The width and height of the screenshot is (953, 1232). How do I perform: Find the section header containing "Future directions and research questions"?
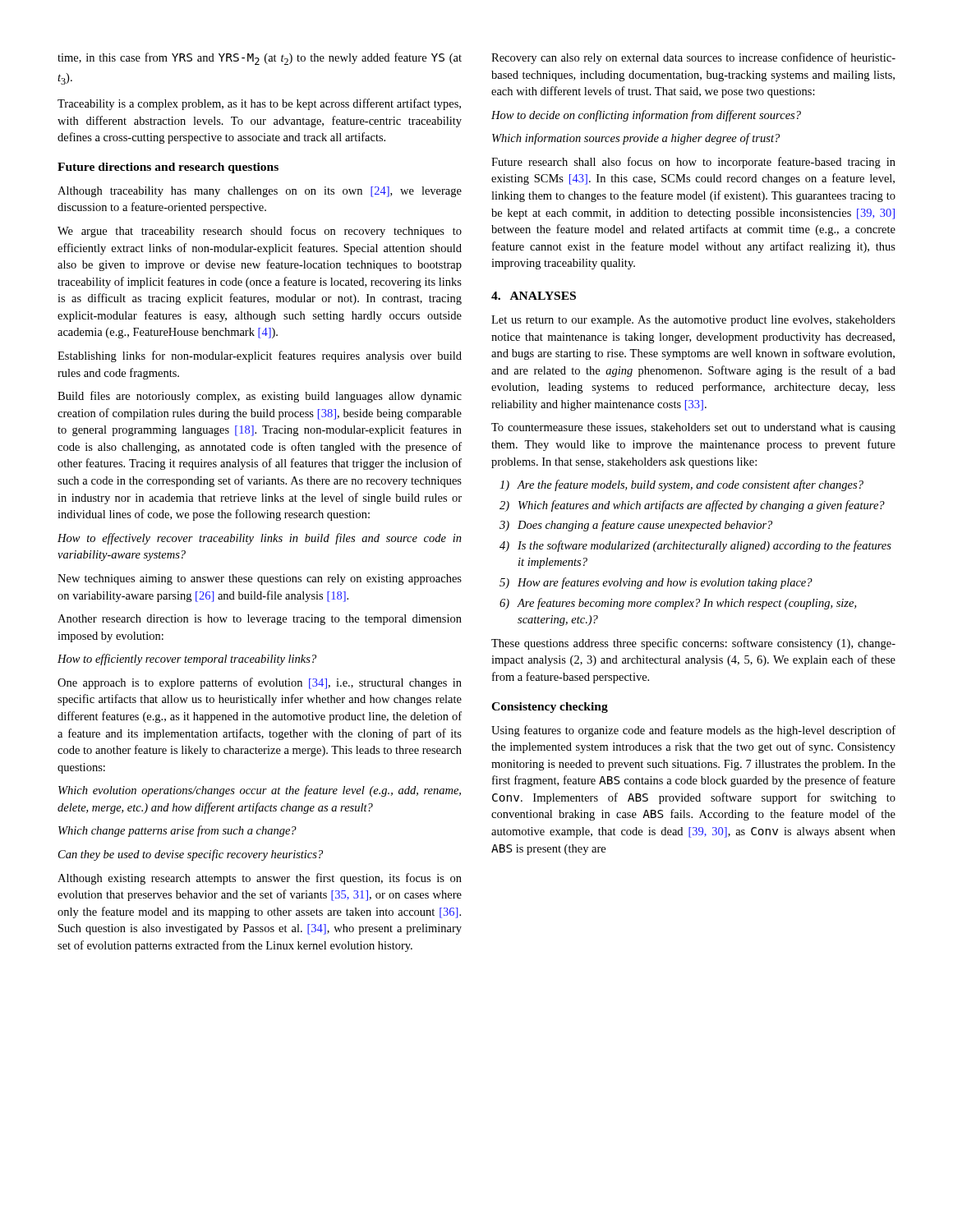168,166
